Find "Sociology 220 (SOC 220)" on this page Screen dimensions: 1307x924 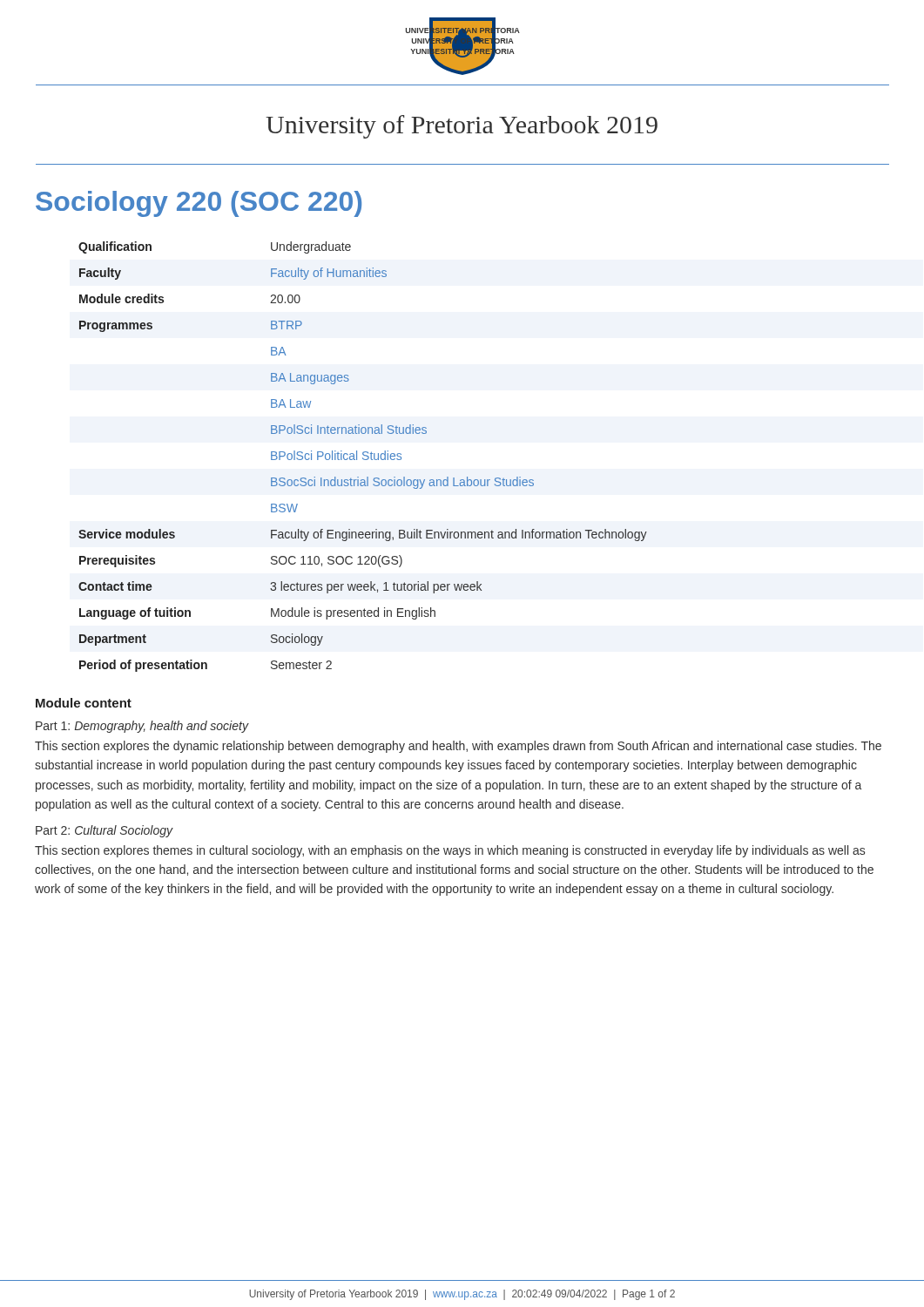pyautogui.click(x=199, y=204)
